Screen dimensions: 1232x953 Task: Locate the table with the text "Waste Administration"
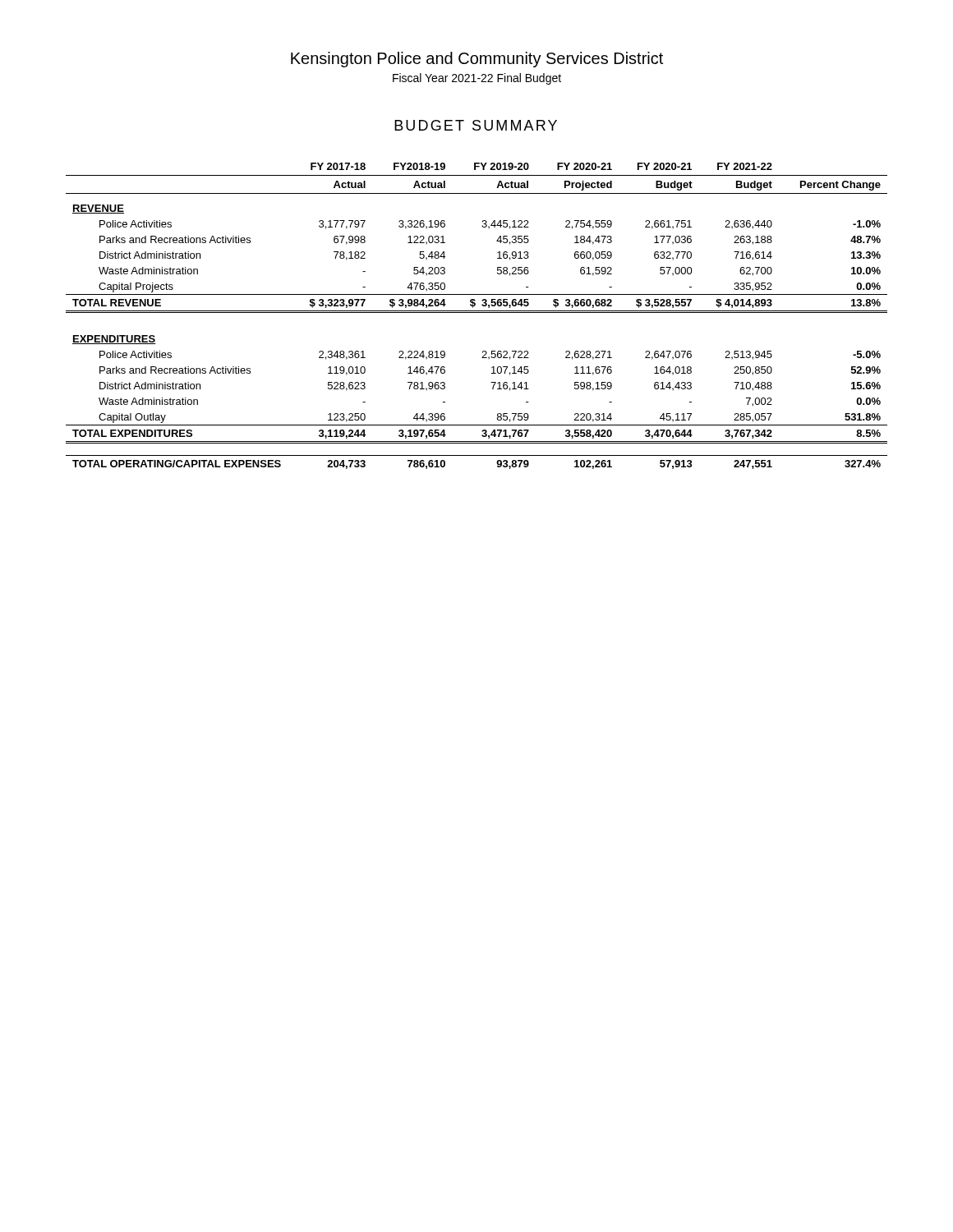click(476, 315)
